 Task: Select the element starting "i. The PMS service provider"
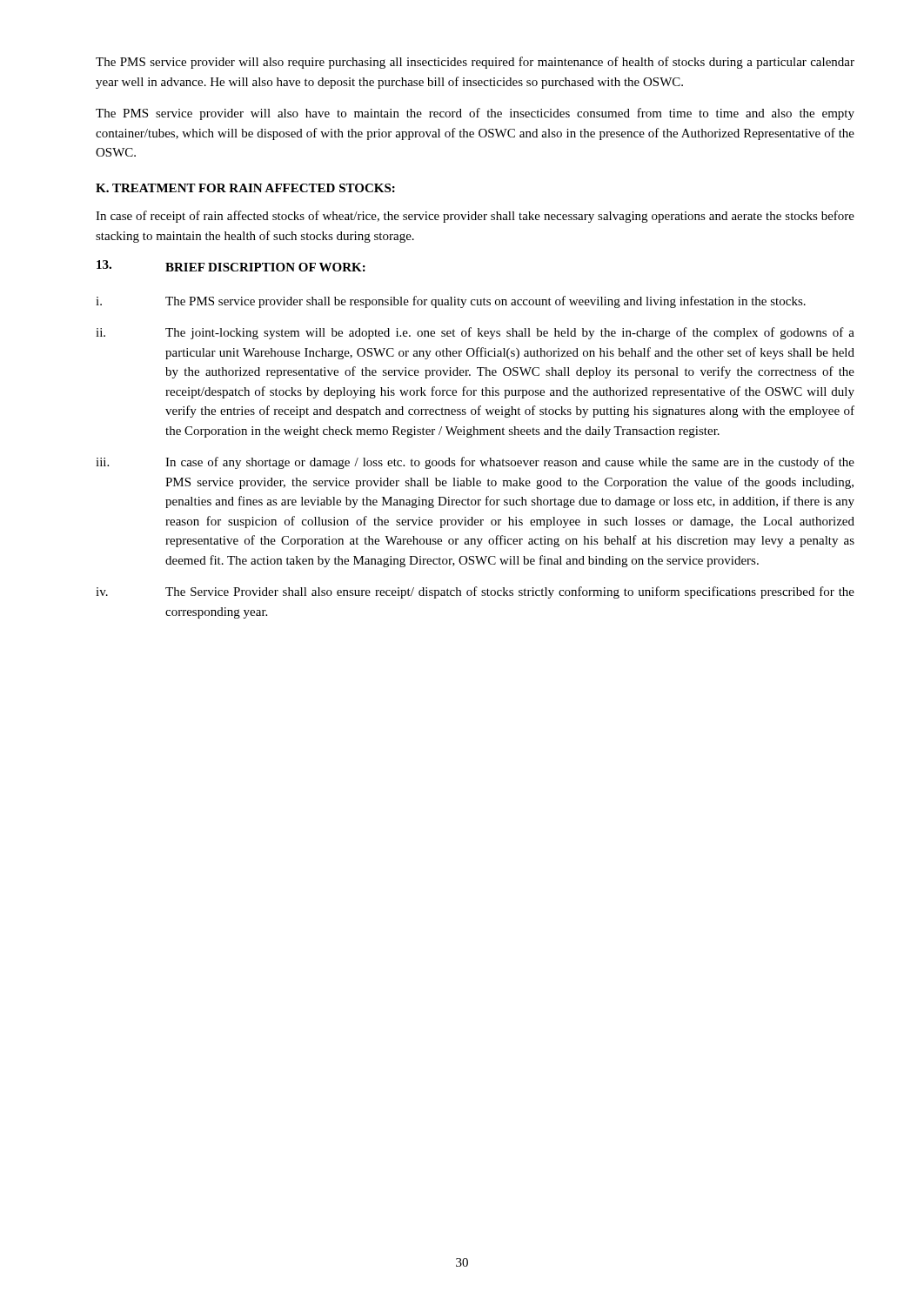pyautogui.click(x=475, y=301)
